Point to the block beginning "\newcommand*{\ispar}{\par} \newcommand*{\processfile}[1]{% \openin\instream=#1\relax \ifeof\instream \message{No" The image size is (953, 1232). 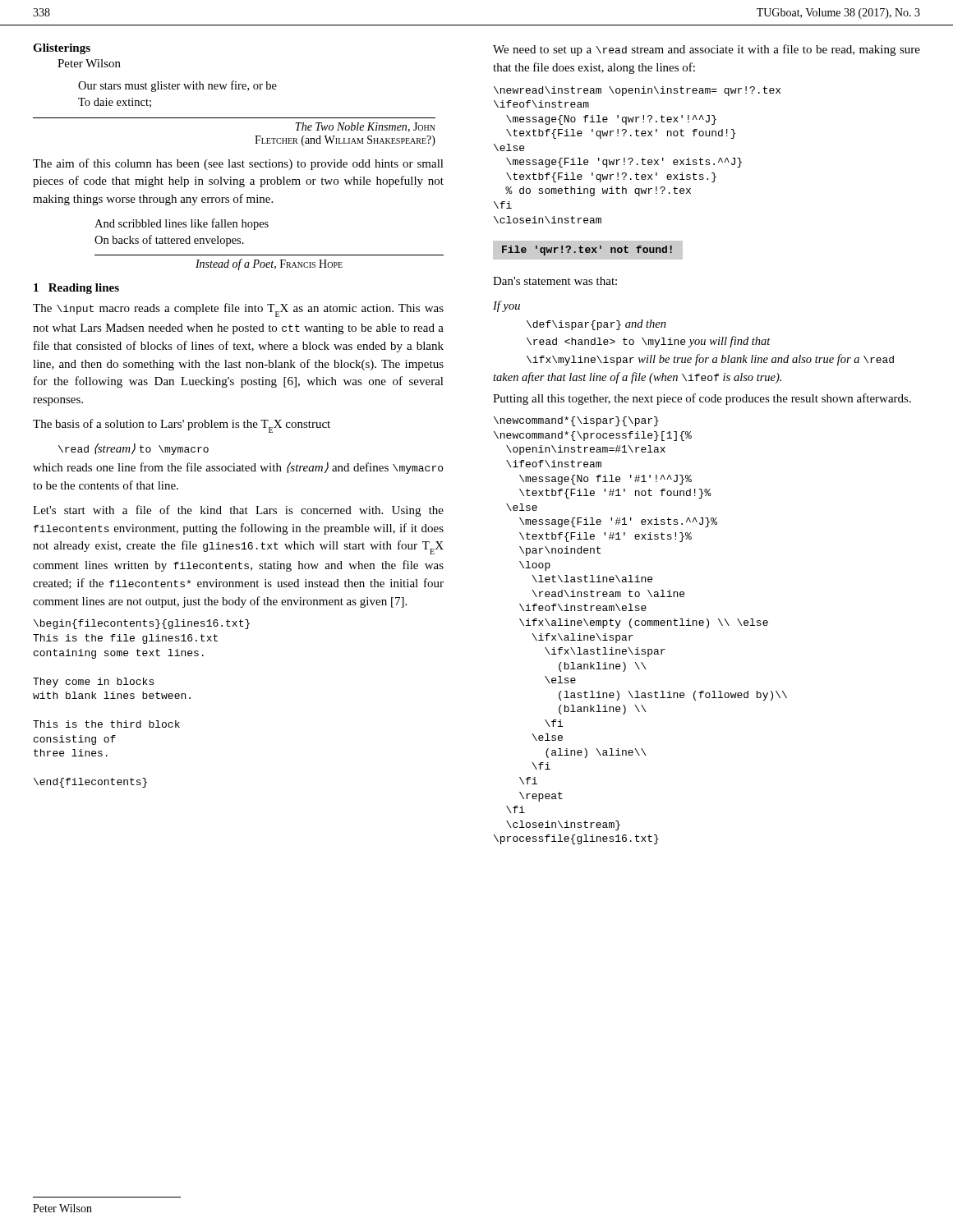point(707,630)
